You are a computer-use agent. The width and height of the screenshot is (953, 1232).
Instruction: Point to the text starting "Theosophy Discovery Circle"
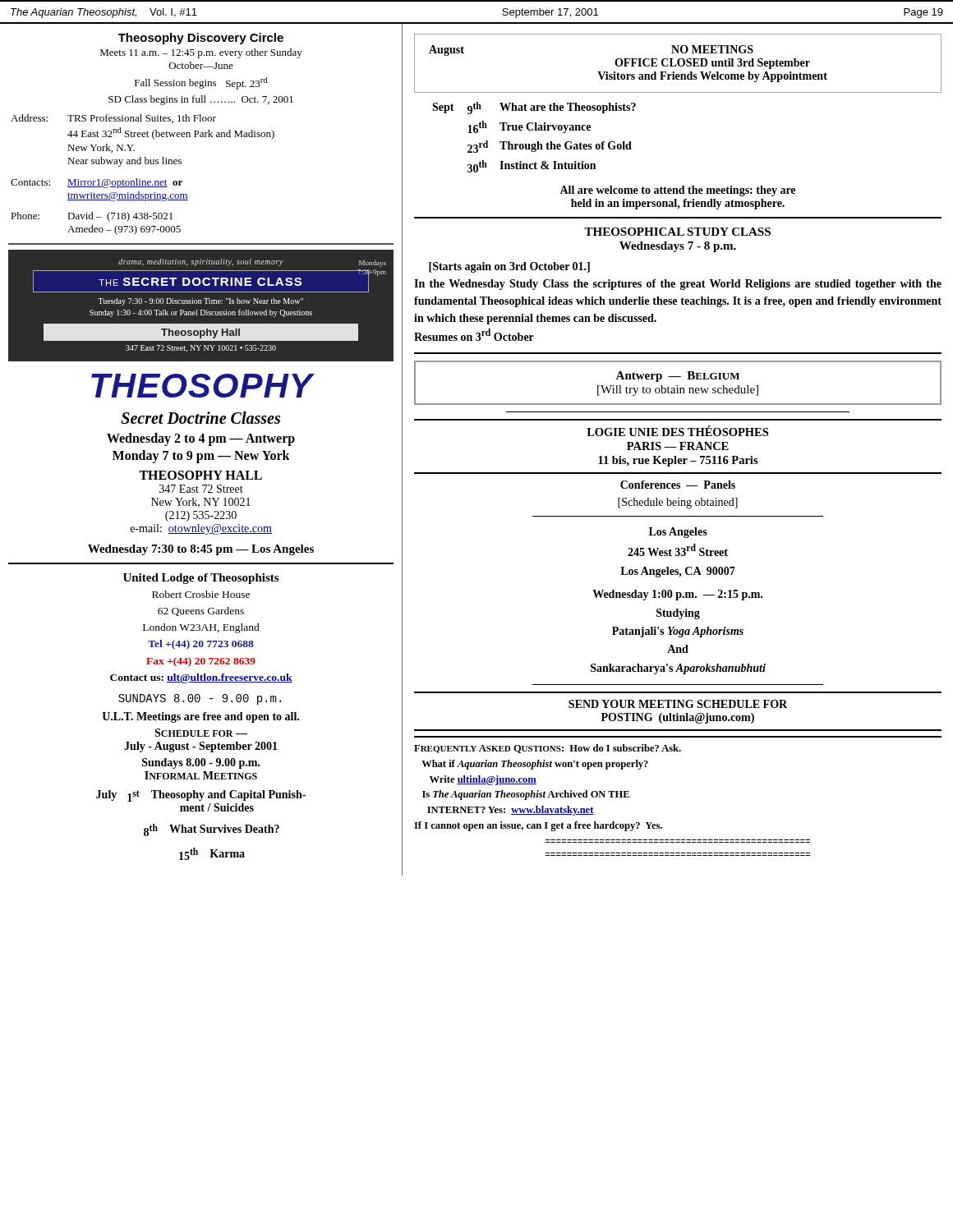click(x=201, y=37)
